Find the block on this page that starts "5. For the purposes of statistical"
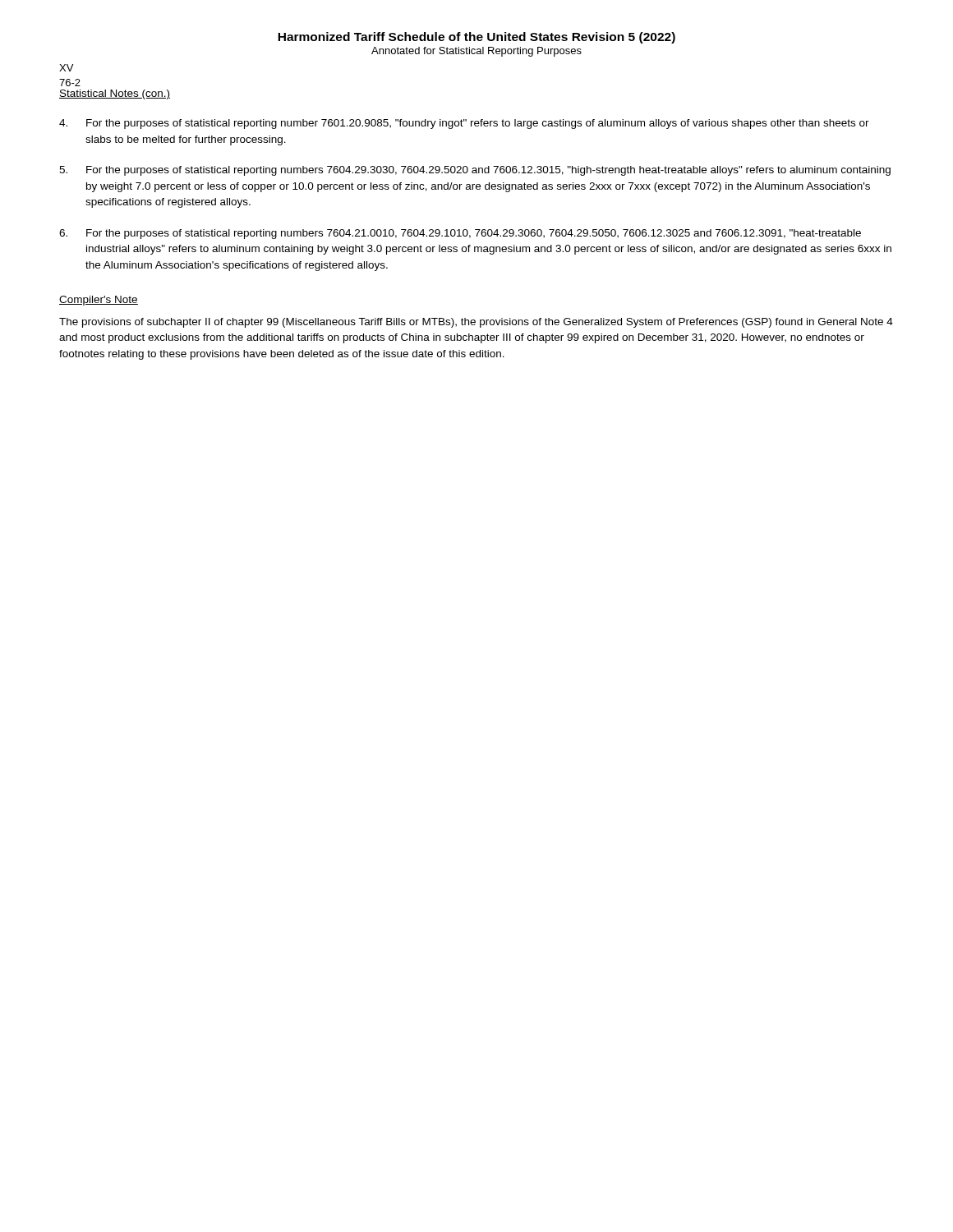 (476, 186)
